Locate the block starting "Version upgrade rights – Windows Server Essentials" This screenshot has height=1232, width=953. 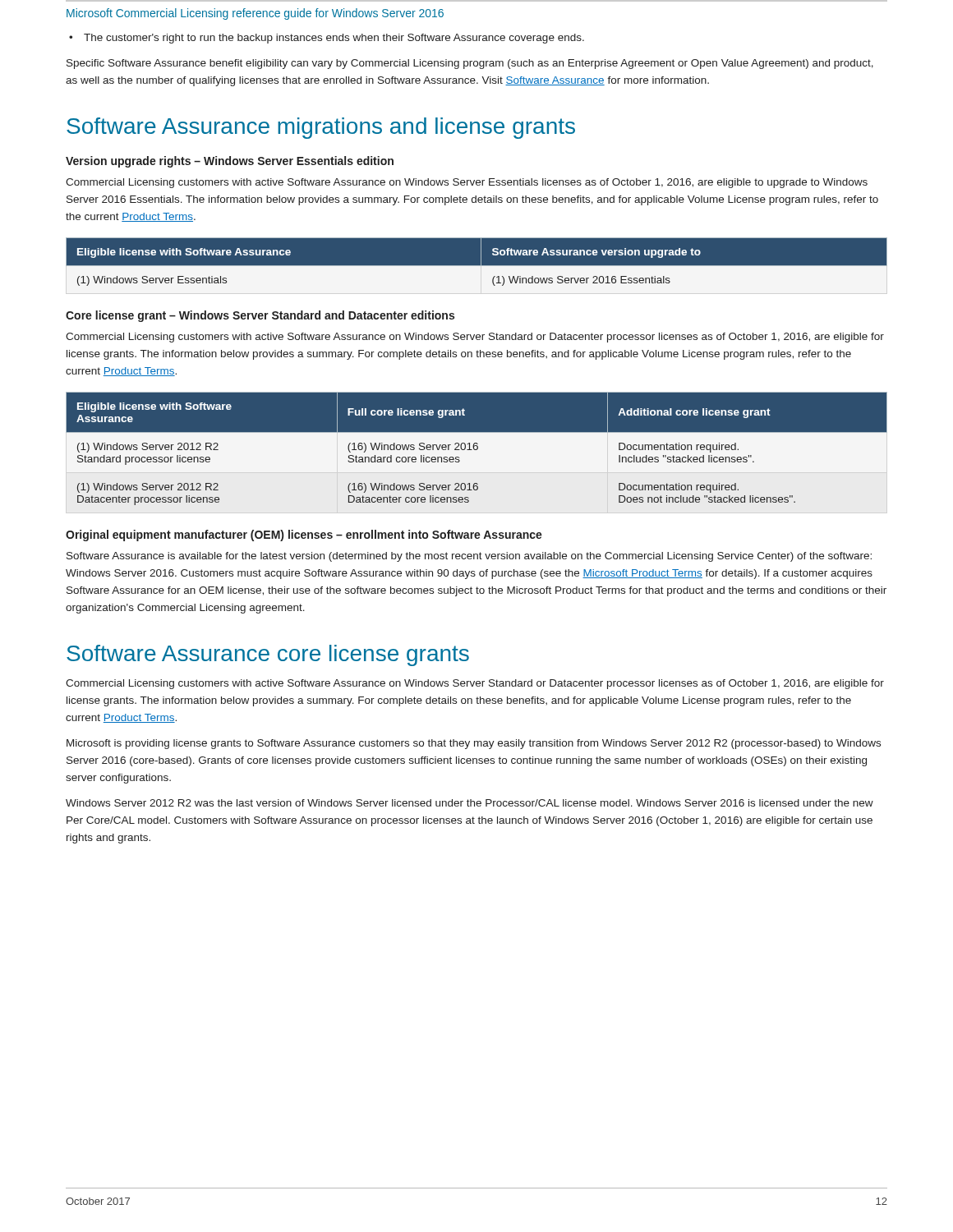(x=230, y=161)
